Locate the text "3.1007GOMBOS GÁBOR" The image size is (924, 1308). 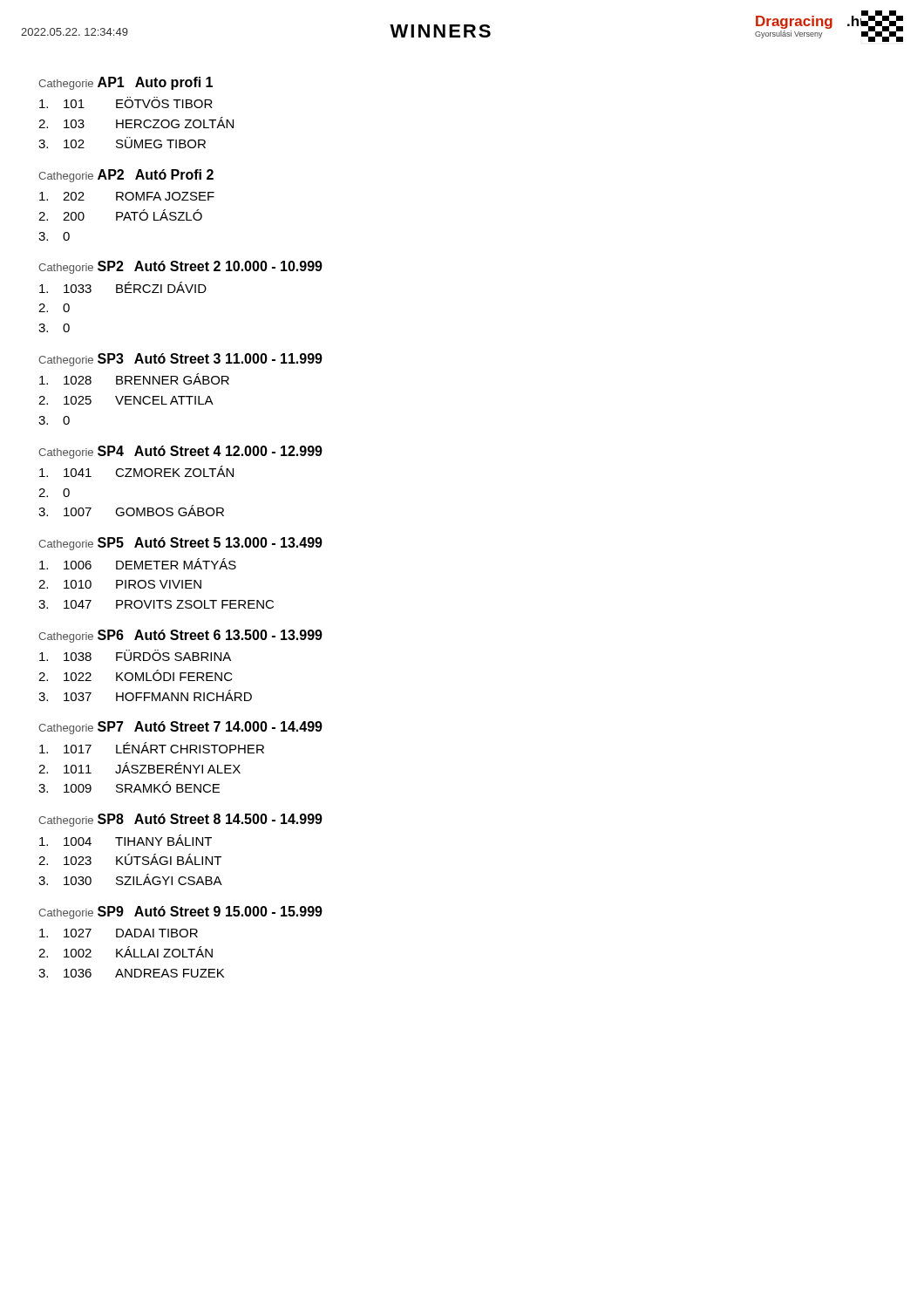pos(132,512)
